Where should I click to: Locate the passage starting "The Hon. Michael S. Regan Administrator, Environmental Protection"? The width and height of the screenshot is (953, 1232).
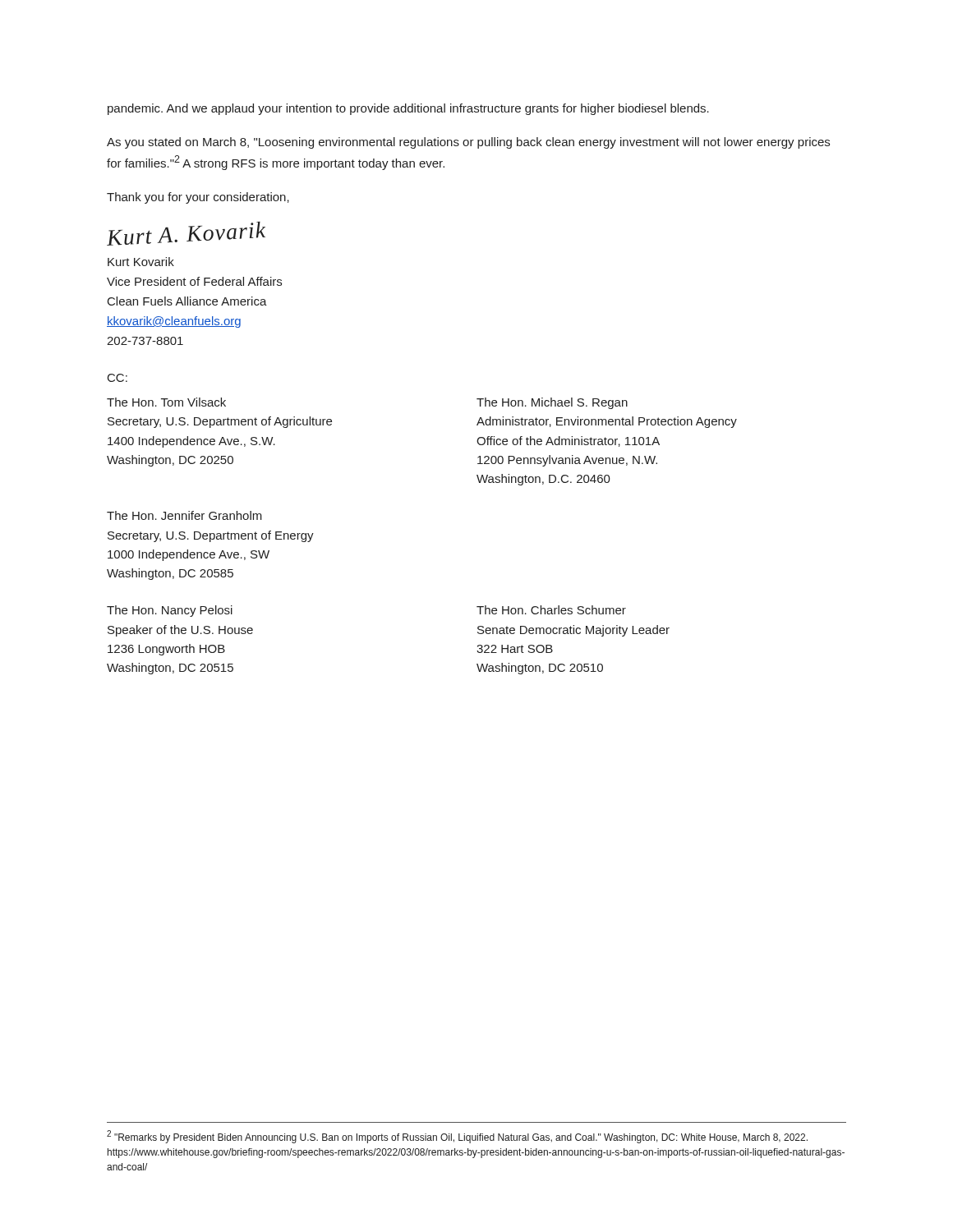click(x=607, y=440)
